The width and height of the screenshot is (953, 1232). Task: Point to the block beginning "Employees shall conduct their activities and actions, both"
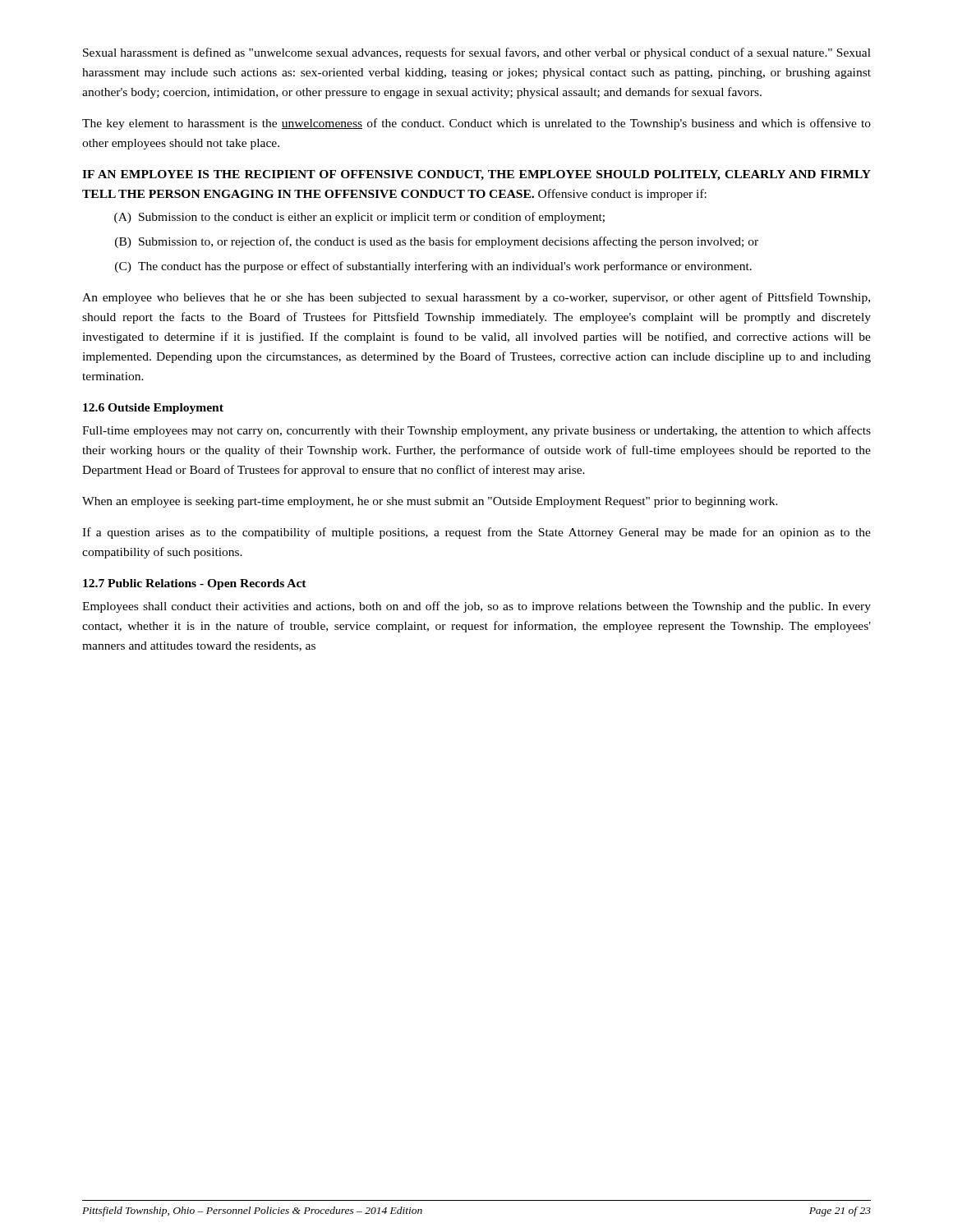coord(476,626)
